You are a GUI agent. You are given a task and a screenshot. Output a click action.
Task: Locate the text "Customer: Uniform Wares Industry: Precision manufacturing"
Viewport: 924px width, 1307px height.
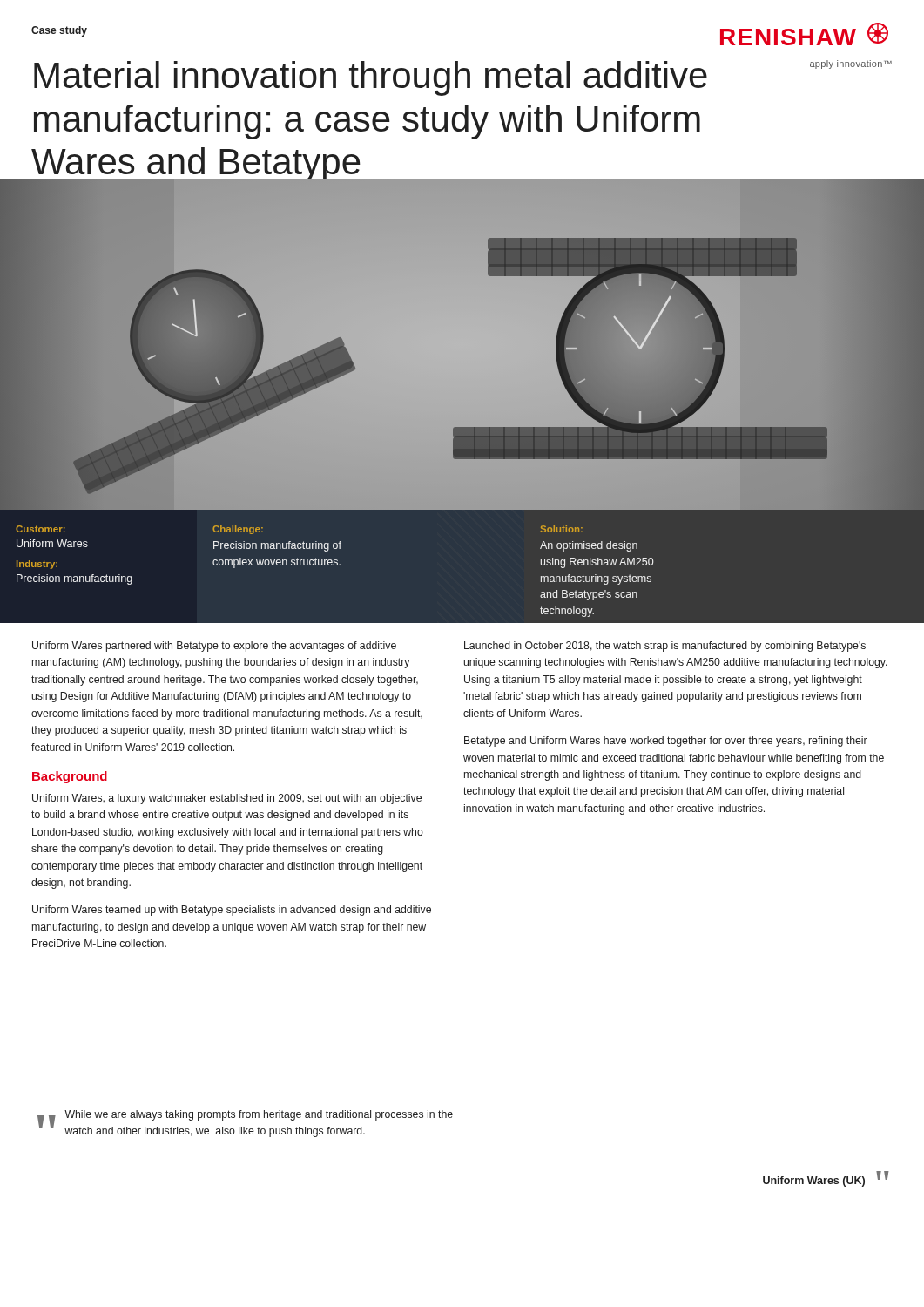40,529
